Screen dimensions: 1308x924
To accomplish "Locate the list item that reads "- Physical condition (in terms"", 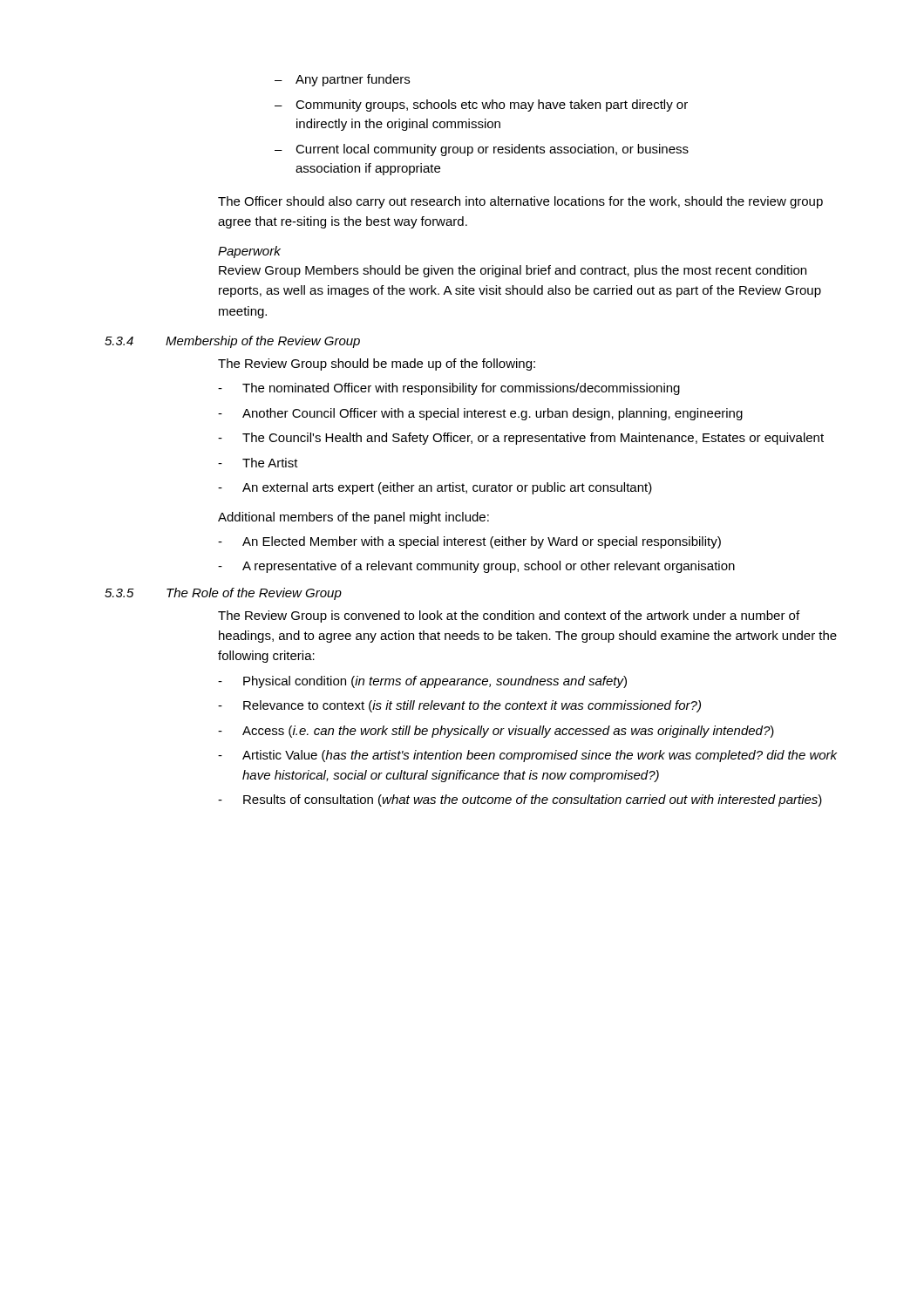I will (x=536, y=681).
